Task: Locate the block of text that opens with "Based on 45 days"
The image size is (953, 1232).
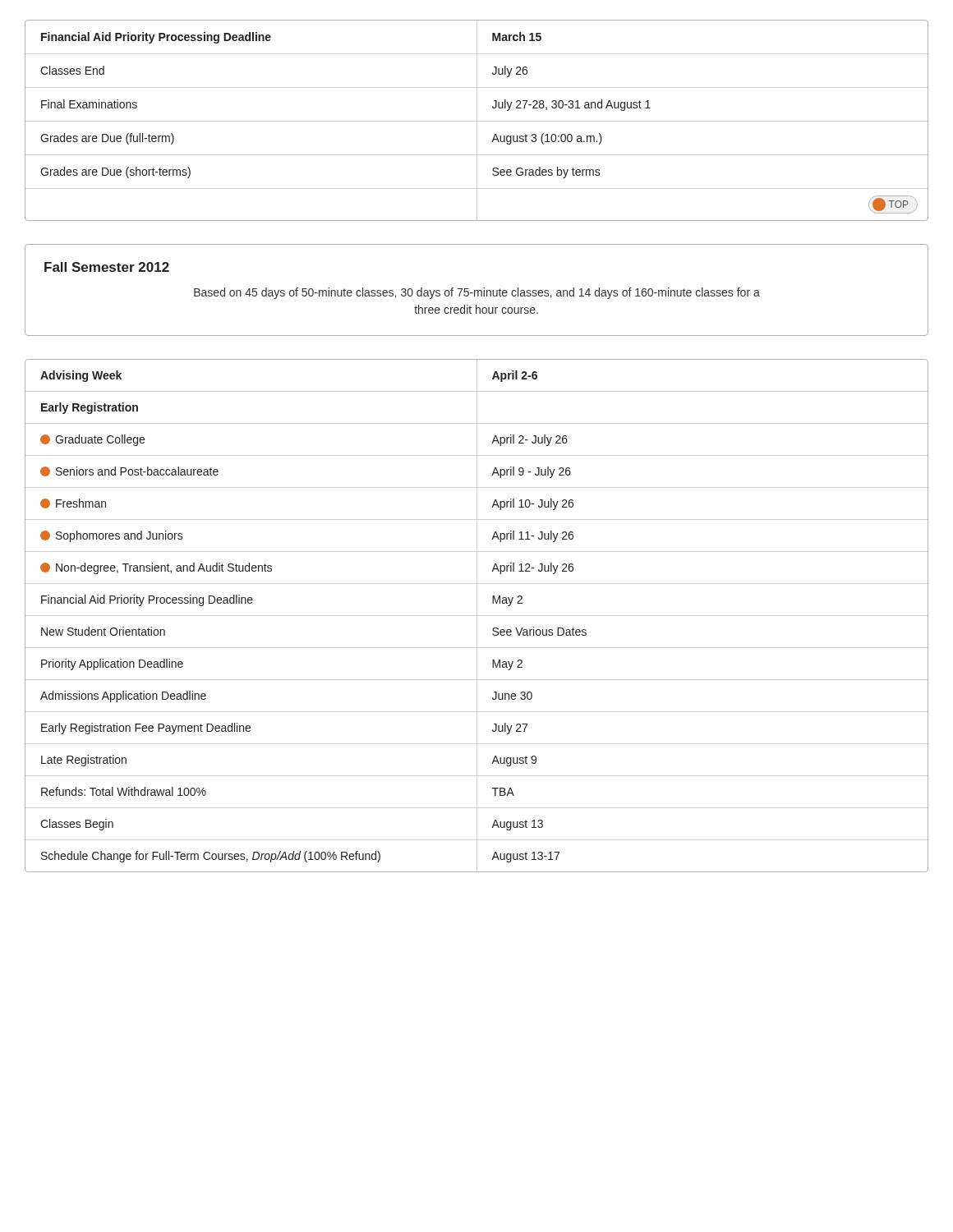Action: [476, 301]
